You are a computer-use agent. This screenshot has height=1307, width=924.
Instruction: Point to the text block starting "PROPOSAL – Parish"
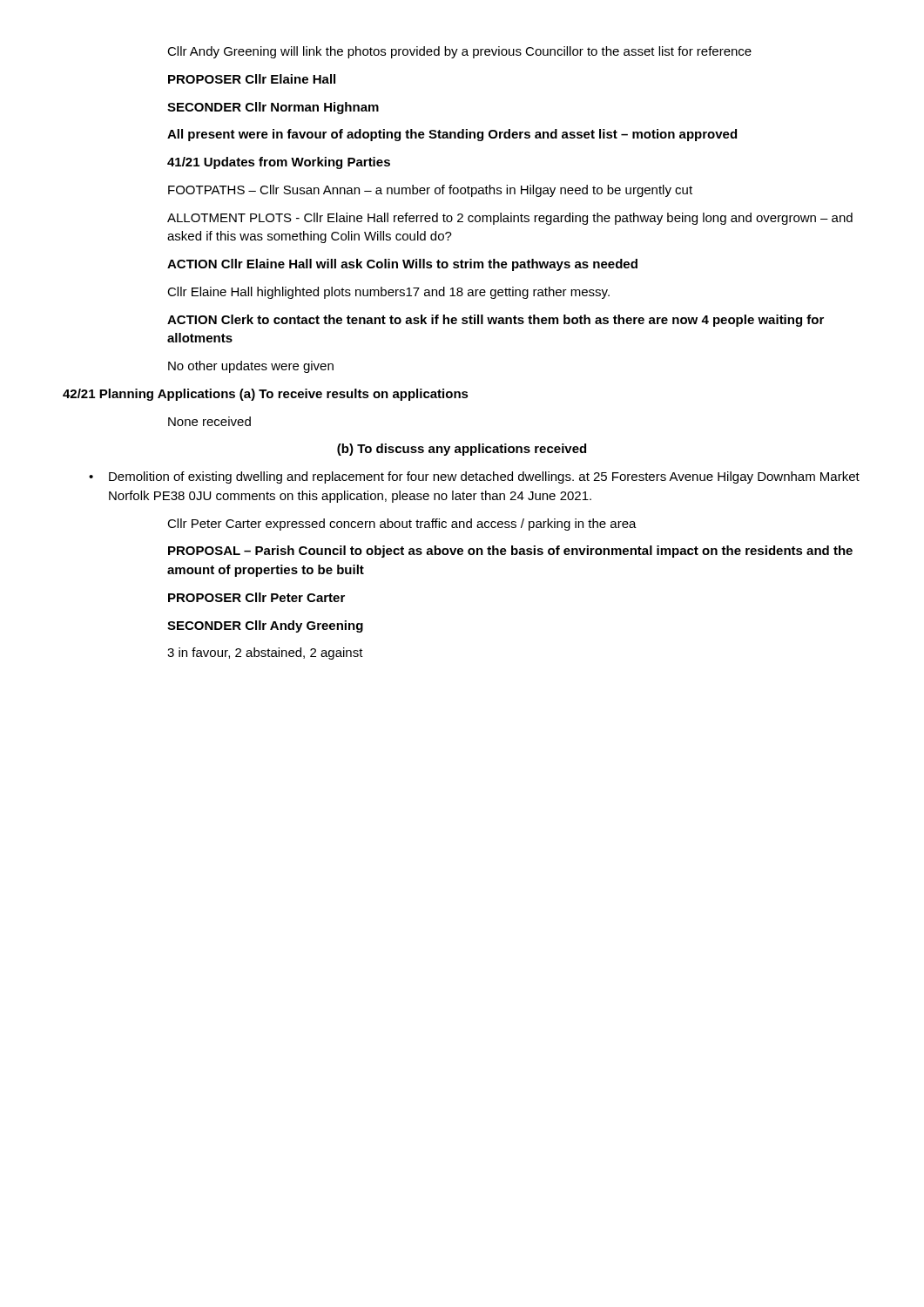(x=514, y=560)
